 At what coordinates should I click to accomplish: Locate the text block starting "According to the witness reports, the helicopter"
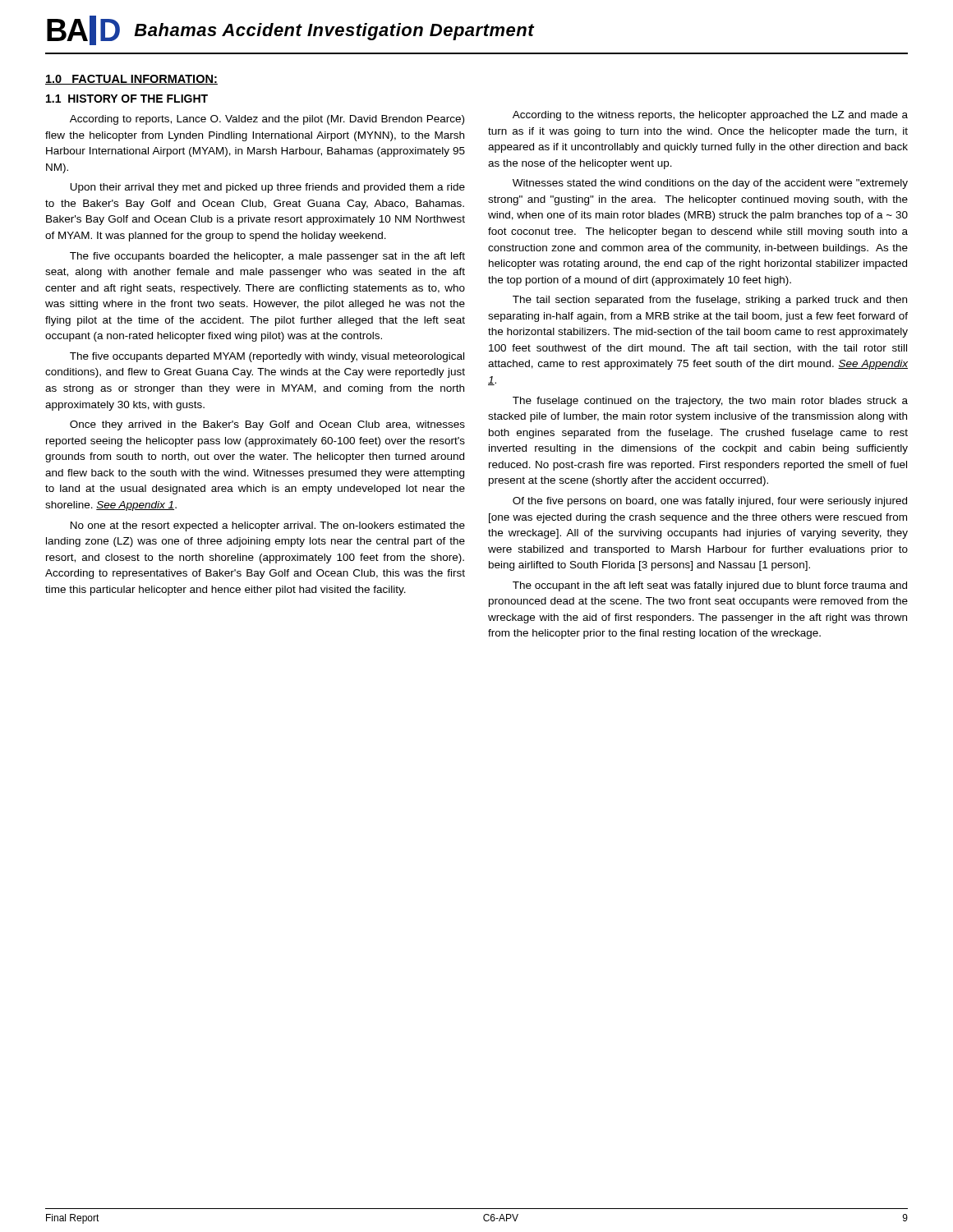click(698, 374)
